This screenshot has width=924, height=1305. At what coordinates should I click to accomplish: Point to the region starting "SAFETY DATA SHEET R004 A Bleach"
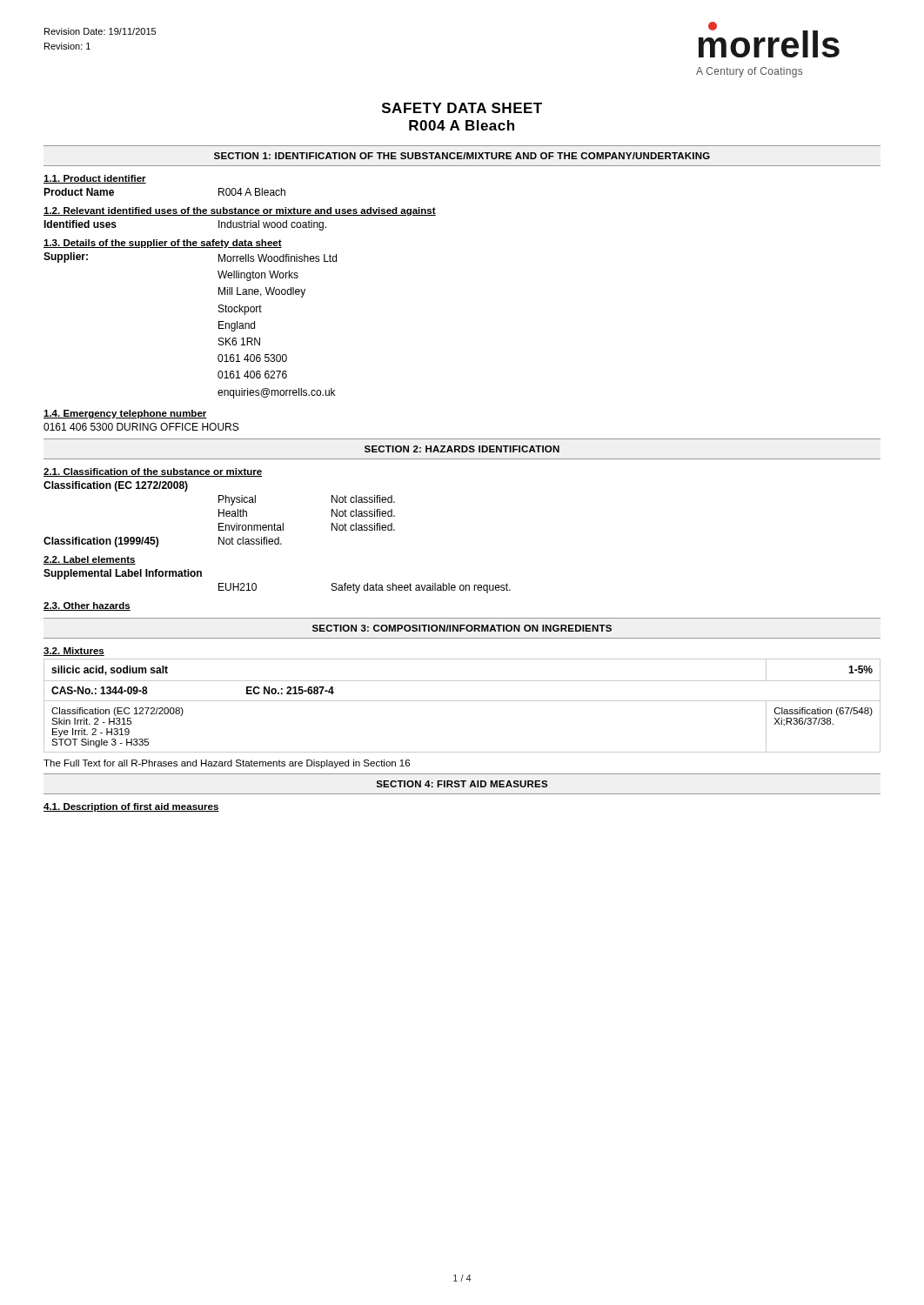point(462,117)
